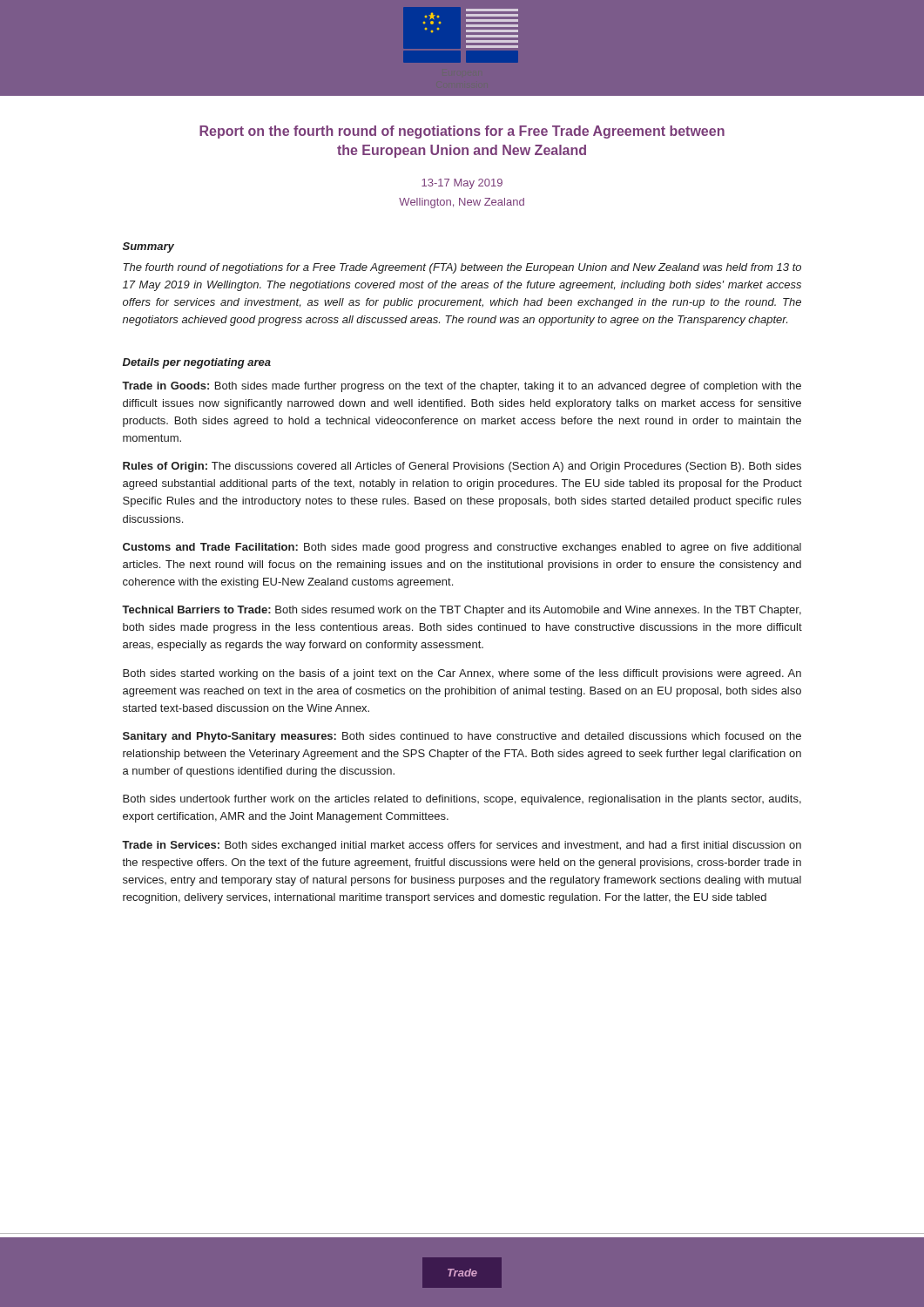The height and width of the screenshot is (1307, 924).
Task: Point to the block beginning "Technical Barriers to"
Action: [x=462, y=627]
